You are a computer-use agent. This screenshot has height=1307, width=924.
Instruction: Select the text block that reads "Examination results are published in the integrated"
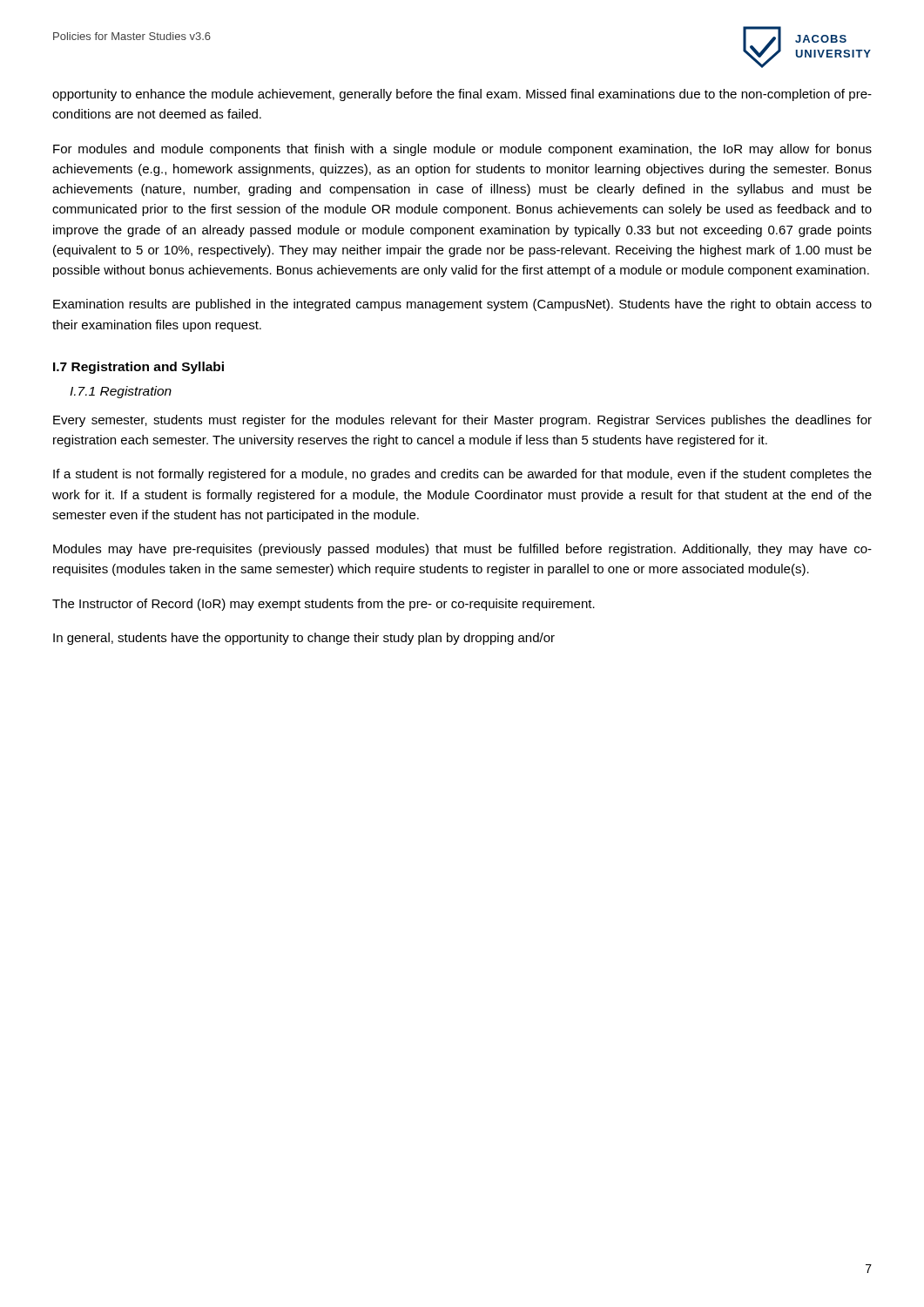pyautogui.click(x=462, y=314)
